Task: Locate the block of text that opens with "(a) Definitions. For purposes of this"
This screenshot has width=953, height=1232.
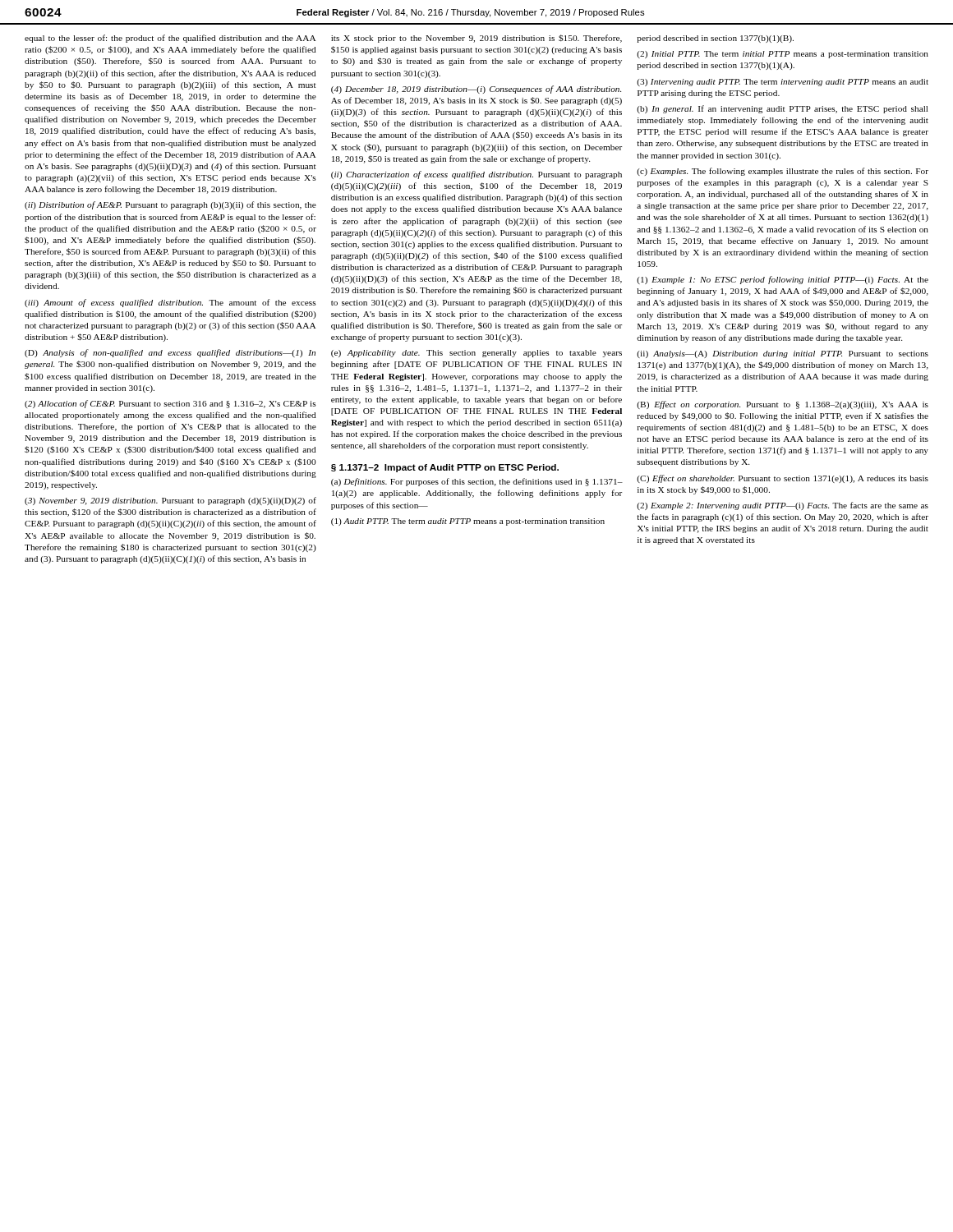Action: tap(476, 501)
